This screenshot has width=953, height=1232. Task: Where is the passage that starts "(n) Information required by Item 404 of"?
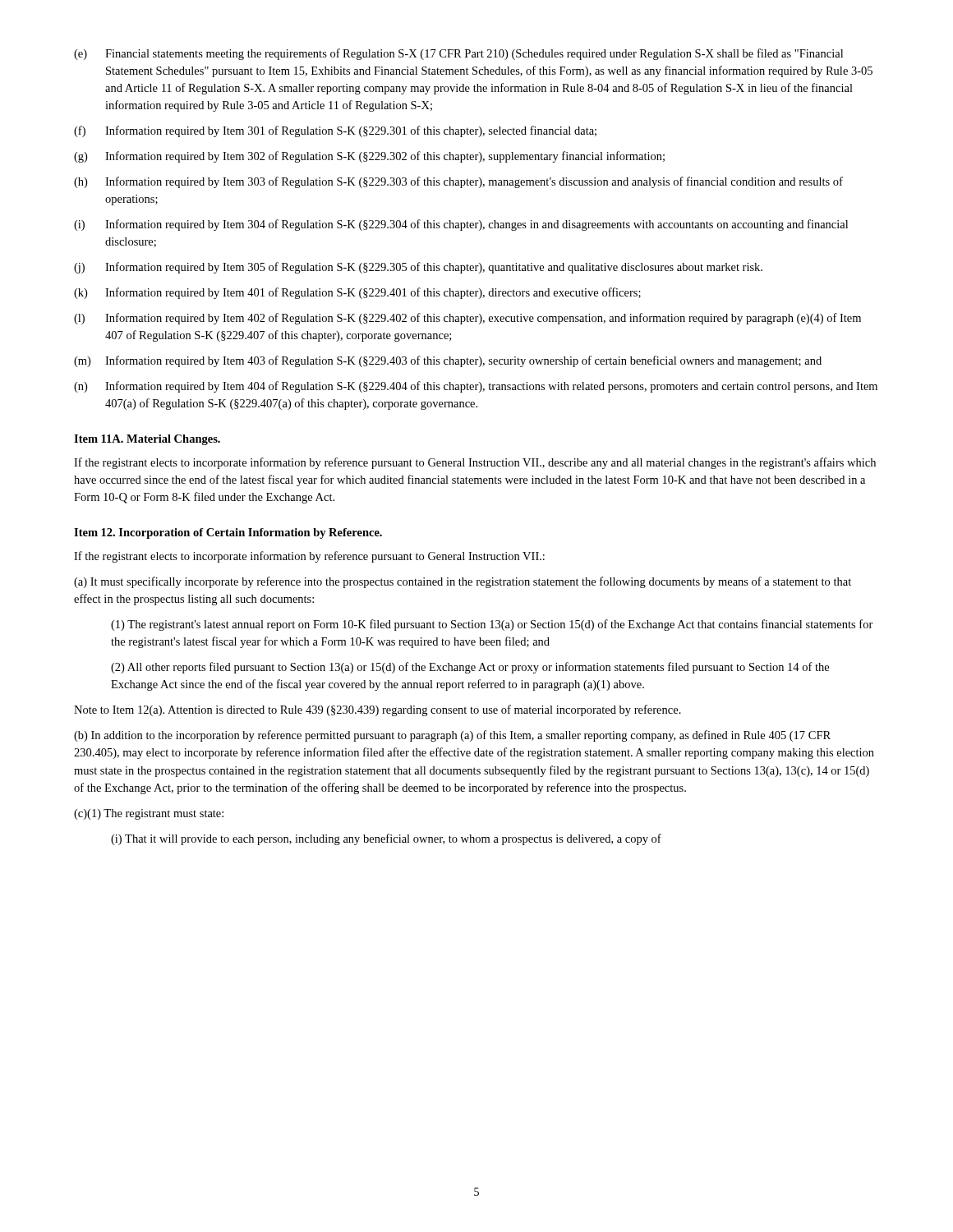[476, 395]
